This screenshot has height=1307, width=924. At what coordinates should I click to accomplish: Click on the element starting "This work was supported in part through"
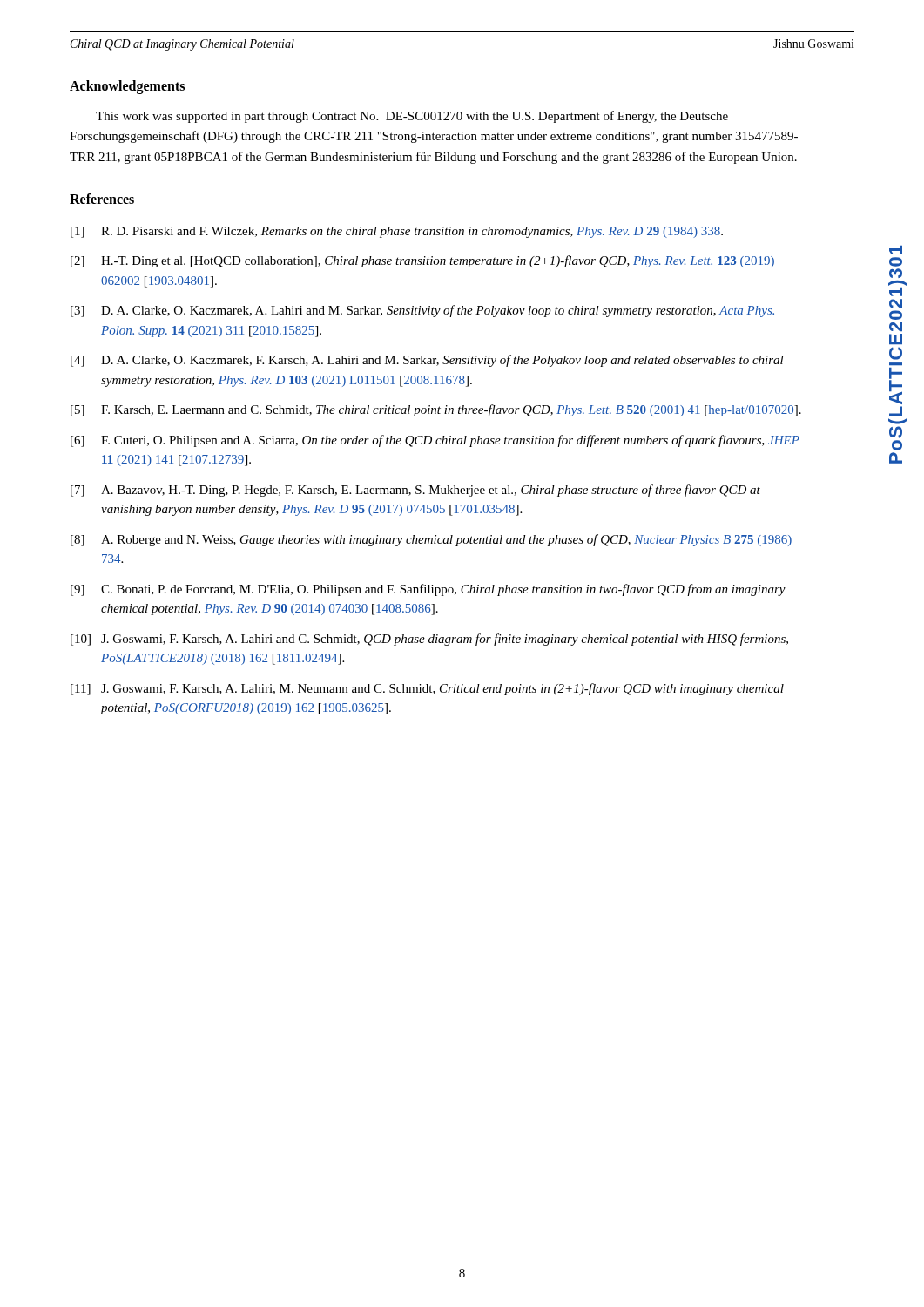pyautogui.click(x=434, y=136)
